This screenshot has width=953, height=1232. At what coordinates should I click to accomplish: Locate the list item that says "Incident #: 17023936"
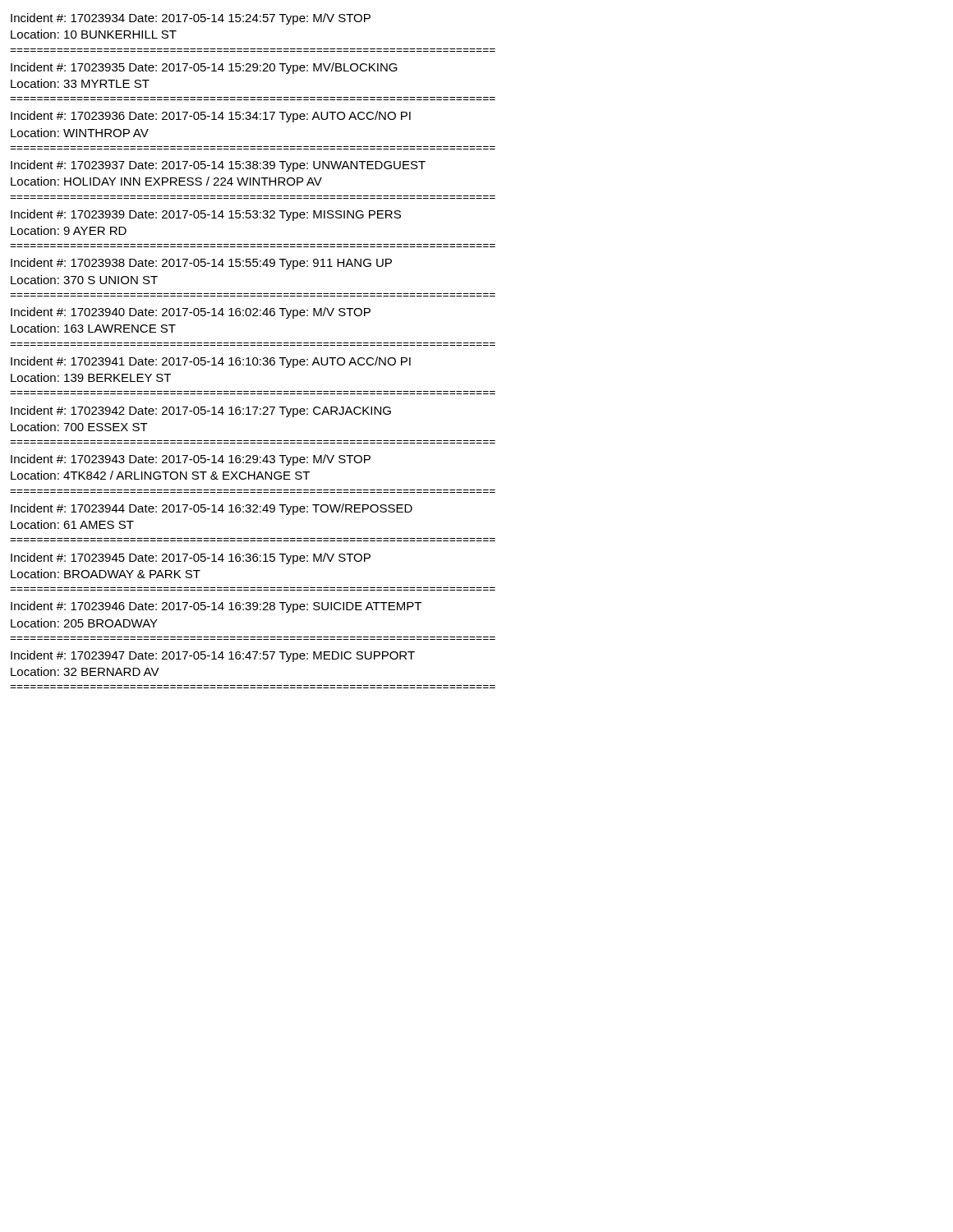pyautogui.click(x=211, y=117)
